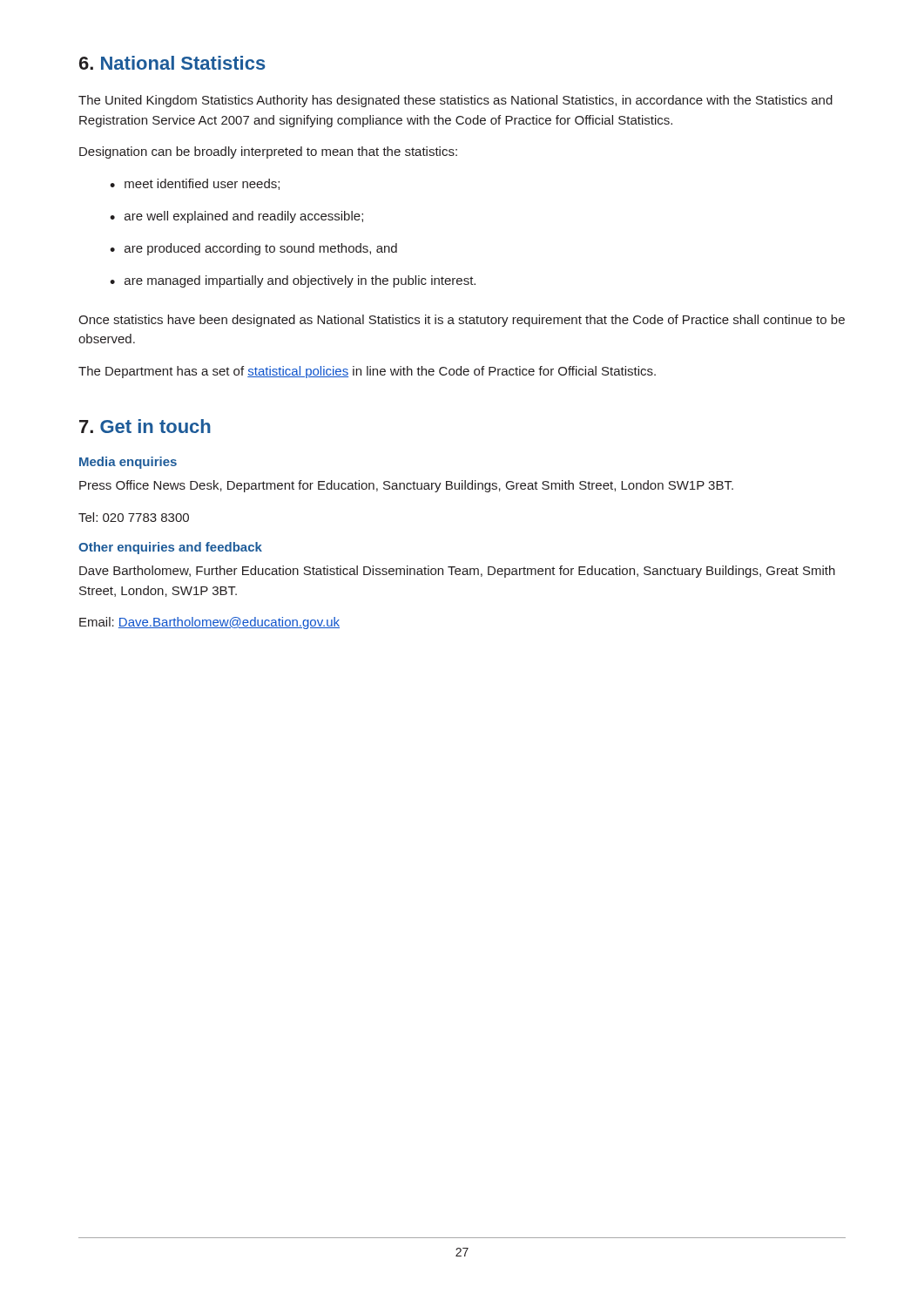Locate the region starting "Media enquiries"
Image resolution: width=924 pixels, height=1307 pixels.
128,461
